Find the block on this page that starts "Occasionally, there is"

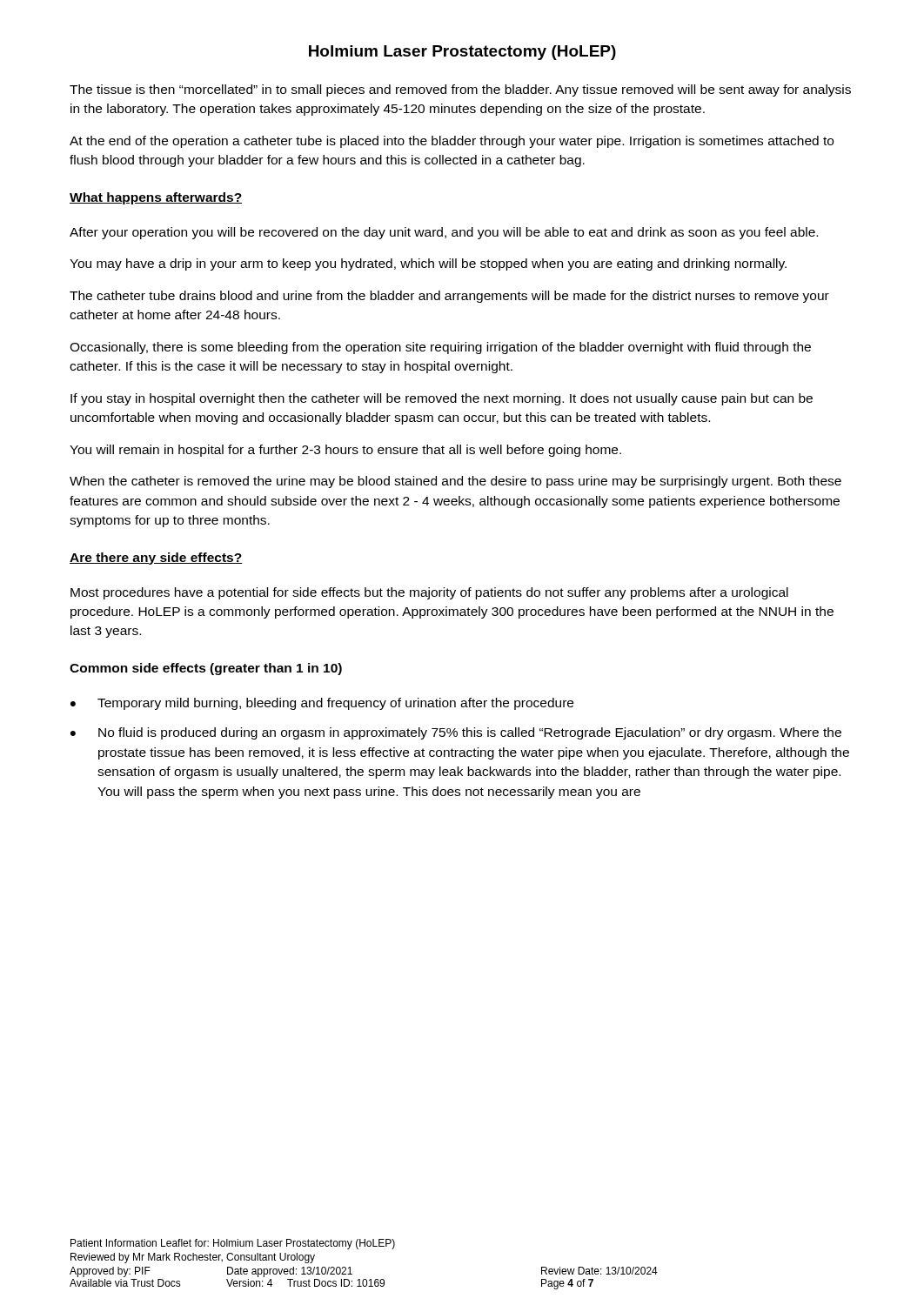[441, 356]
